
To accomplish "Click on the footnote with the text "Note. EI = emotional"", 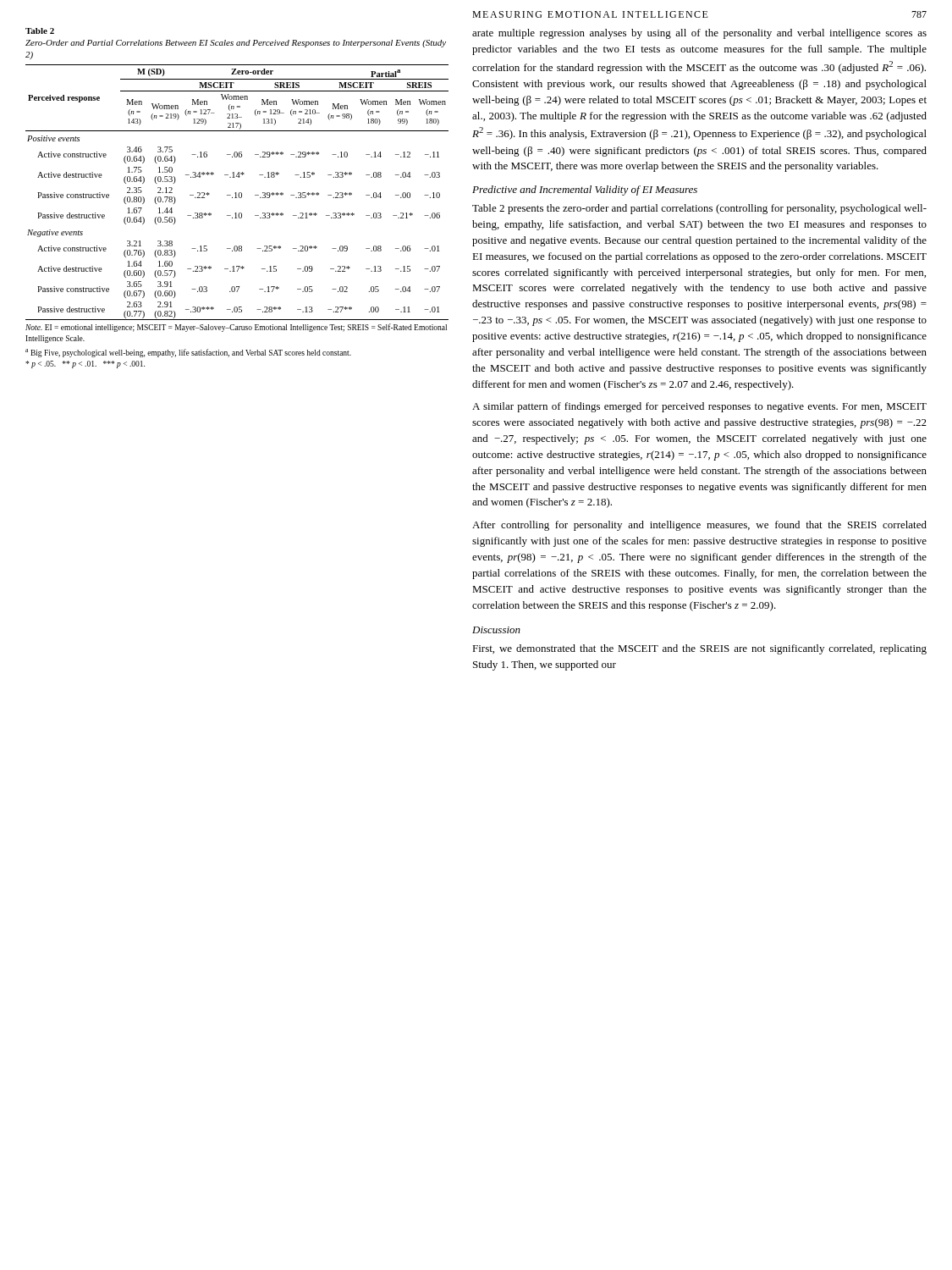I will coord(236,346).
